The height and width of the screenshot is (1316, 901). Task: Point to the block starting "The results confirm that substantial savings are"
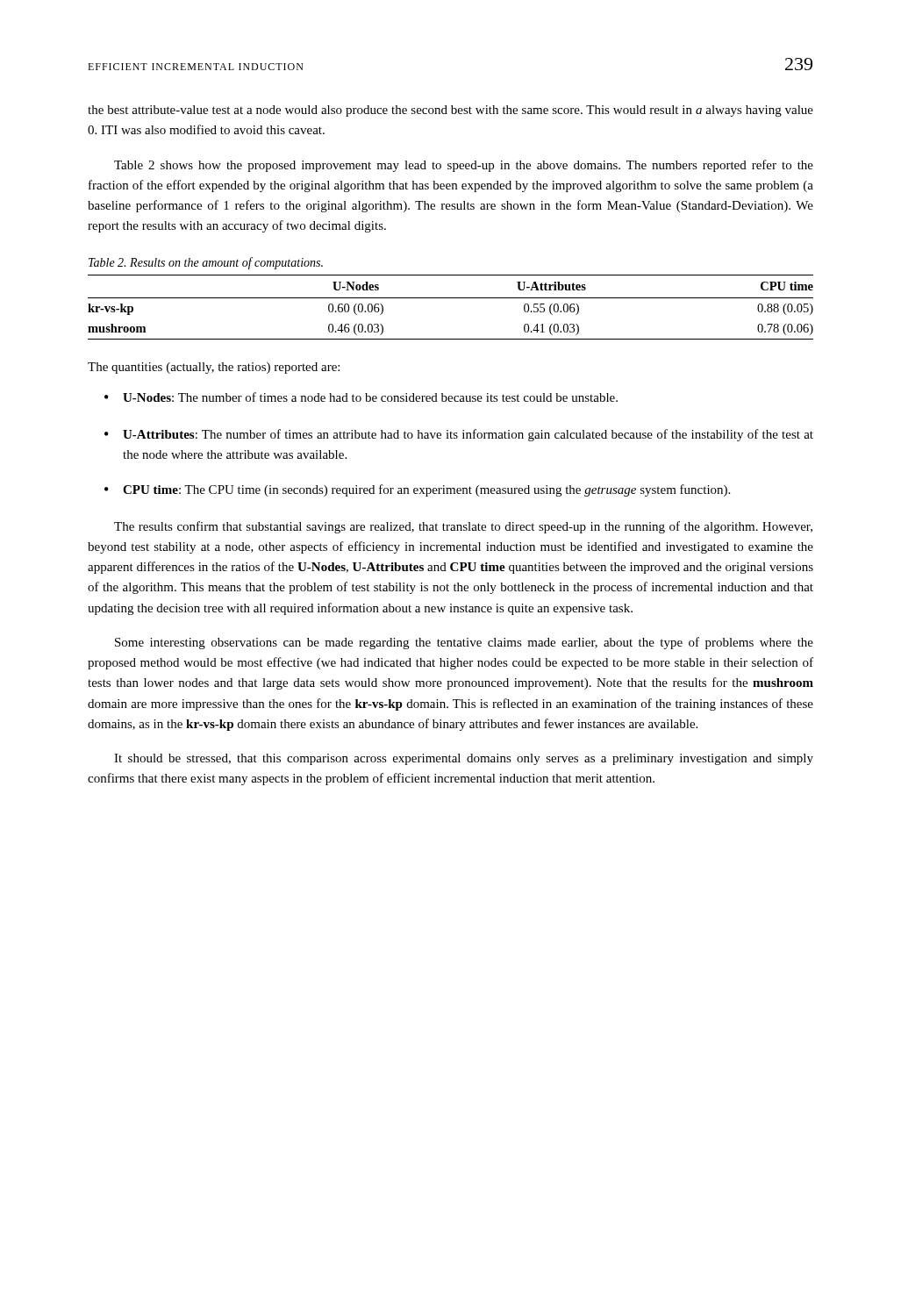click(450, 567)
